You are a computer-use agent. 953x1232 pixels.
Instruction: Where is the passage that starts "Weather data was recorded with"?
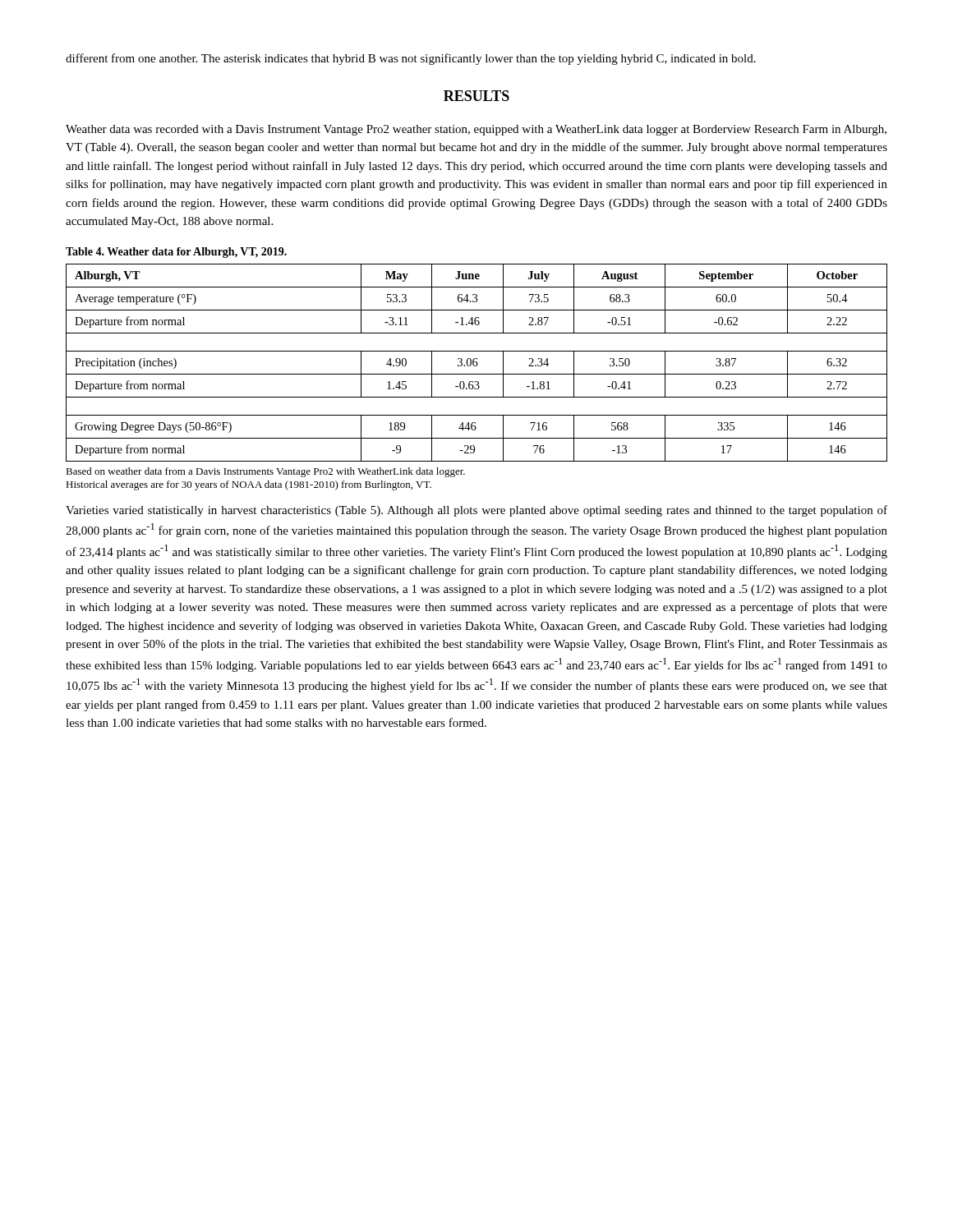[x=476, y=175]
